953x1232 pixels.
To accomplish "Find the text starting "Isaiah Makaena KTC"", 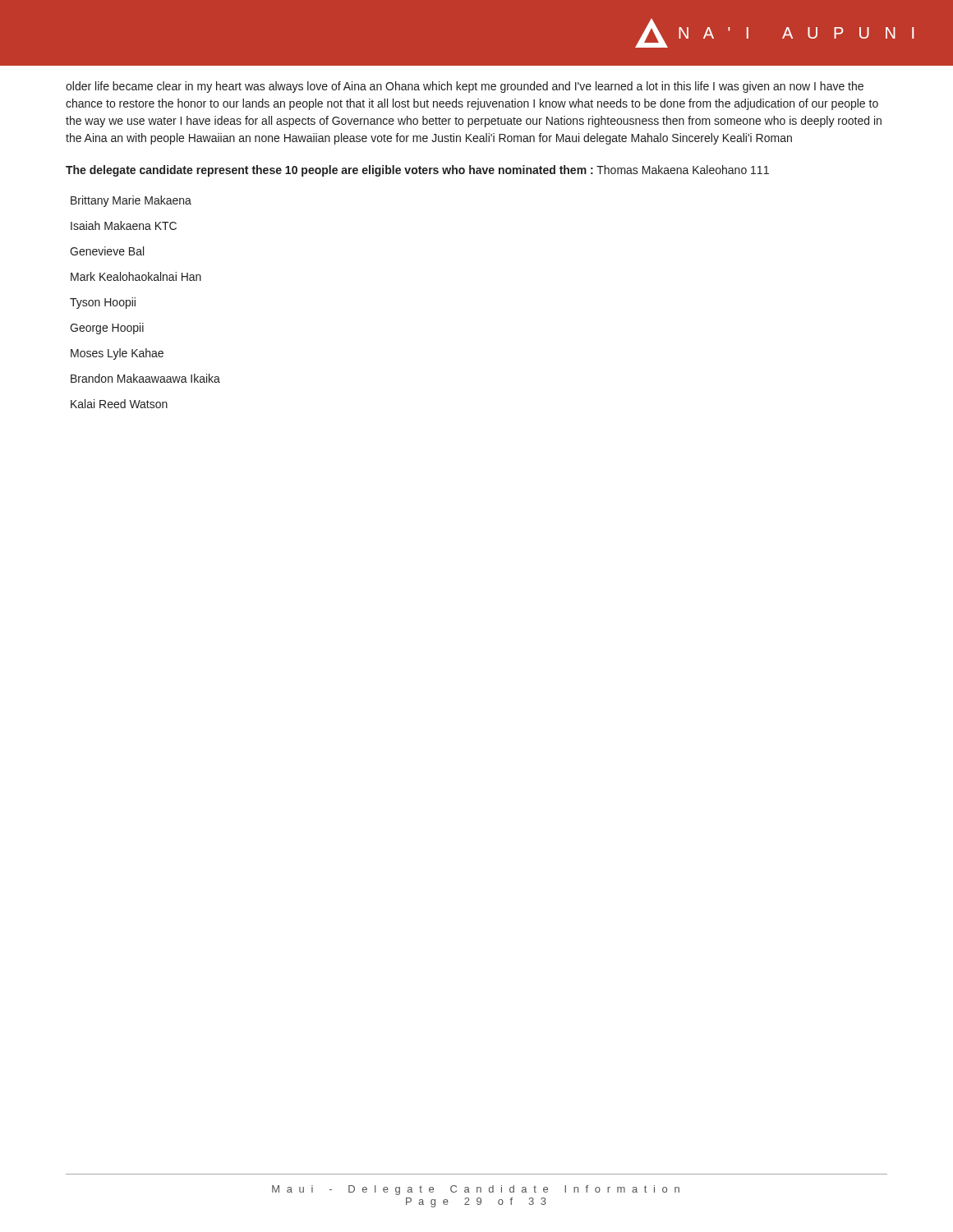I will point(124,226).
